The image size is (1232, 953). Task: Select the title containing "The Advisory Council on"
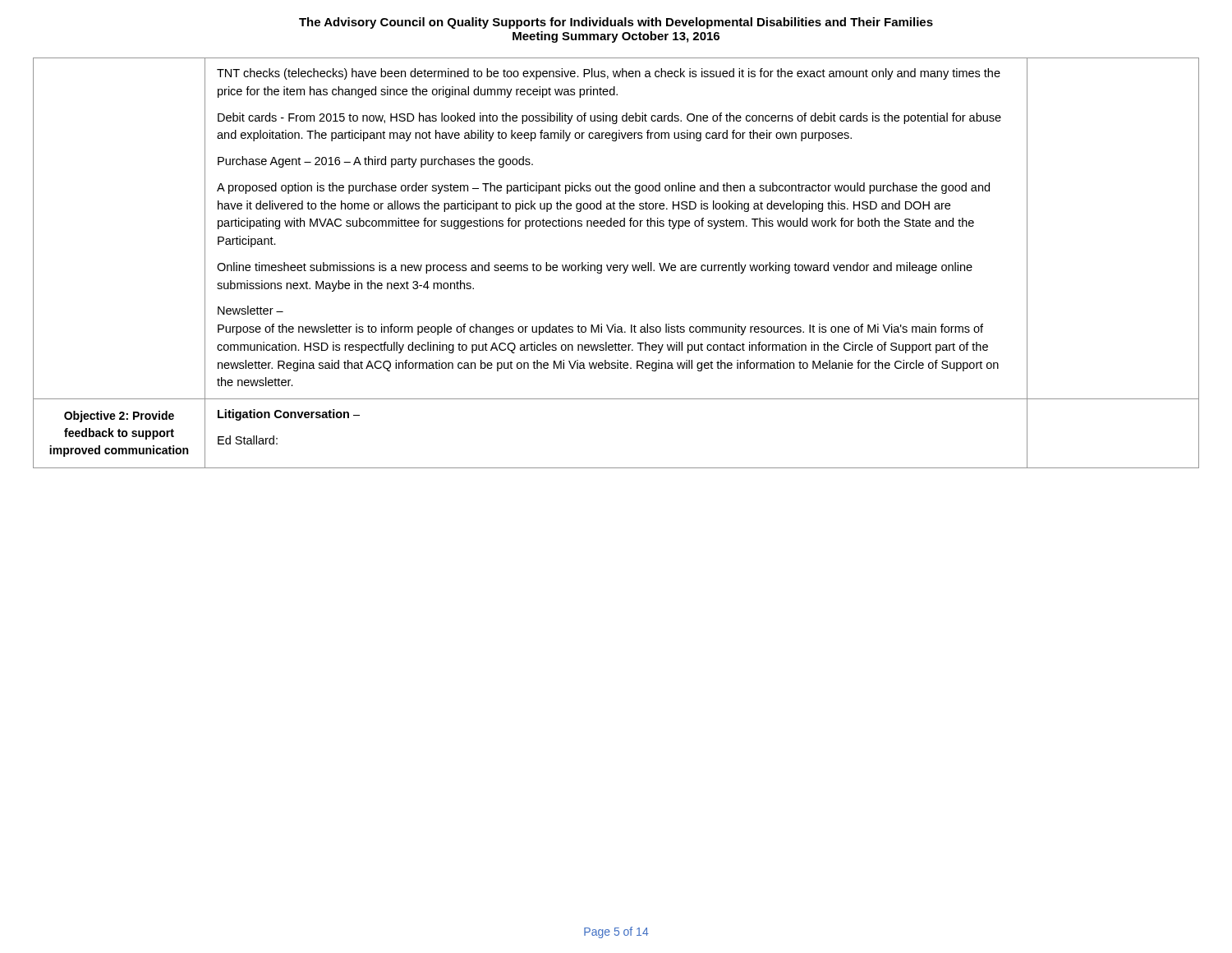click(616, 29)
